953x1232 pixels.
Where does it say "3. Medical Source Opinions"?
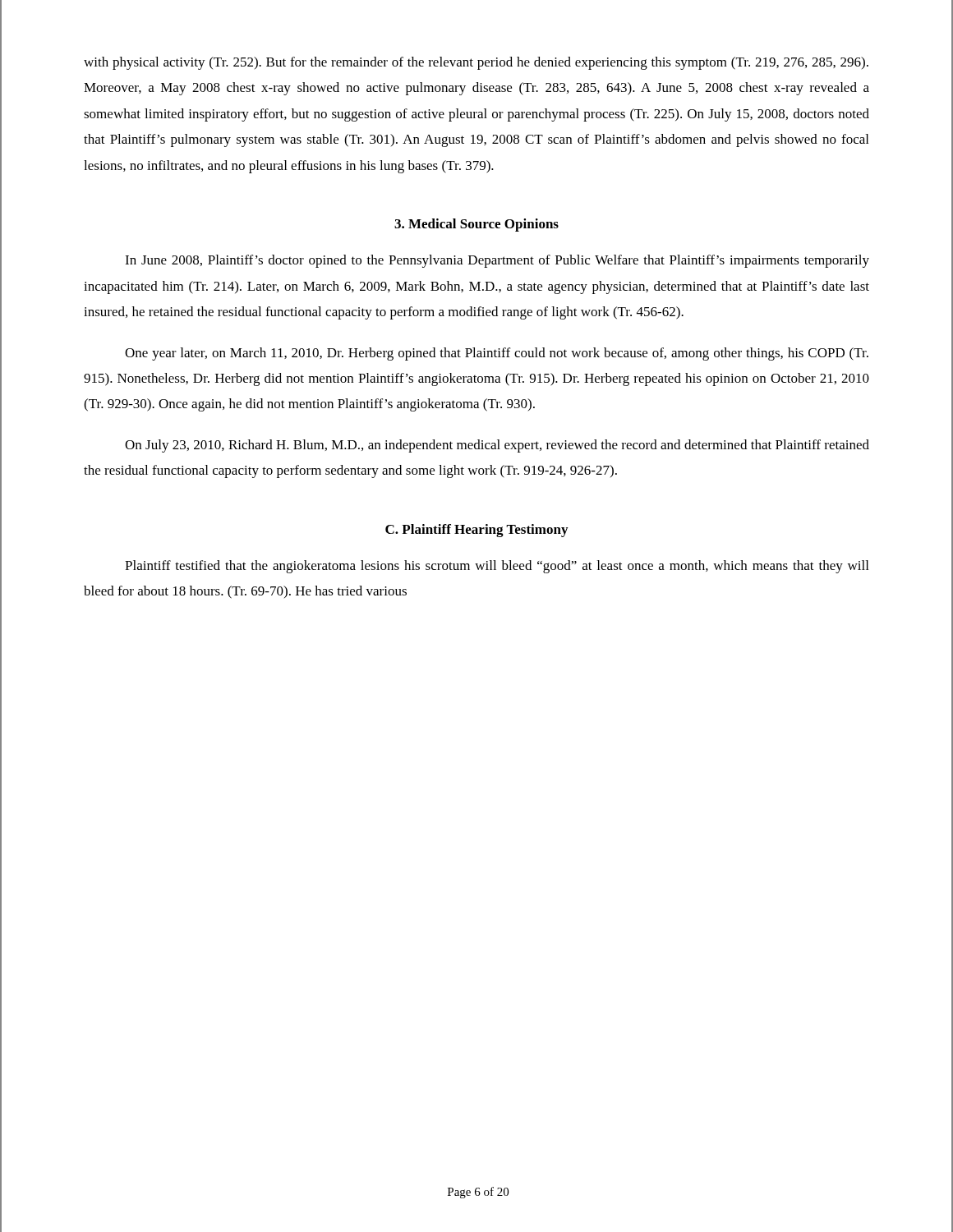click(x=476, y=224)
